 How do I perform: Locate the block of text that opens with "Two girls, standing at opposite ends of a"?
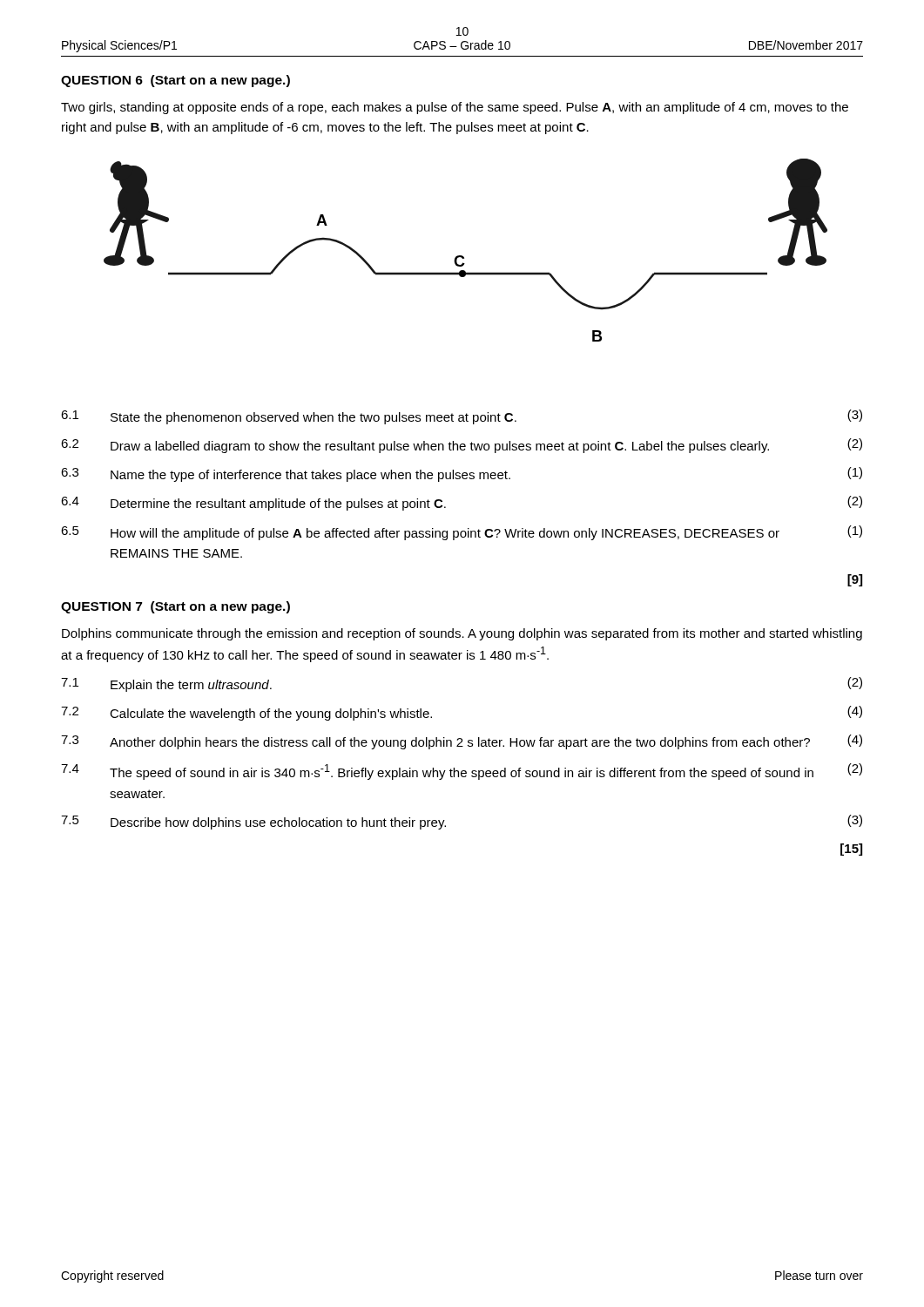455,117
